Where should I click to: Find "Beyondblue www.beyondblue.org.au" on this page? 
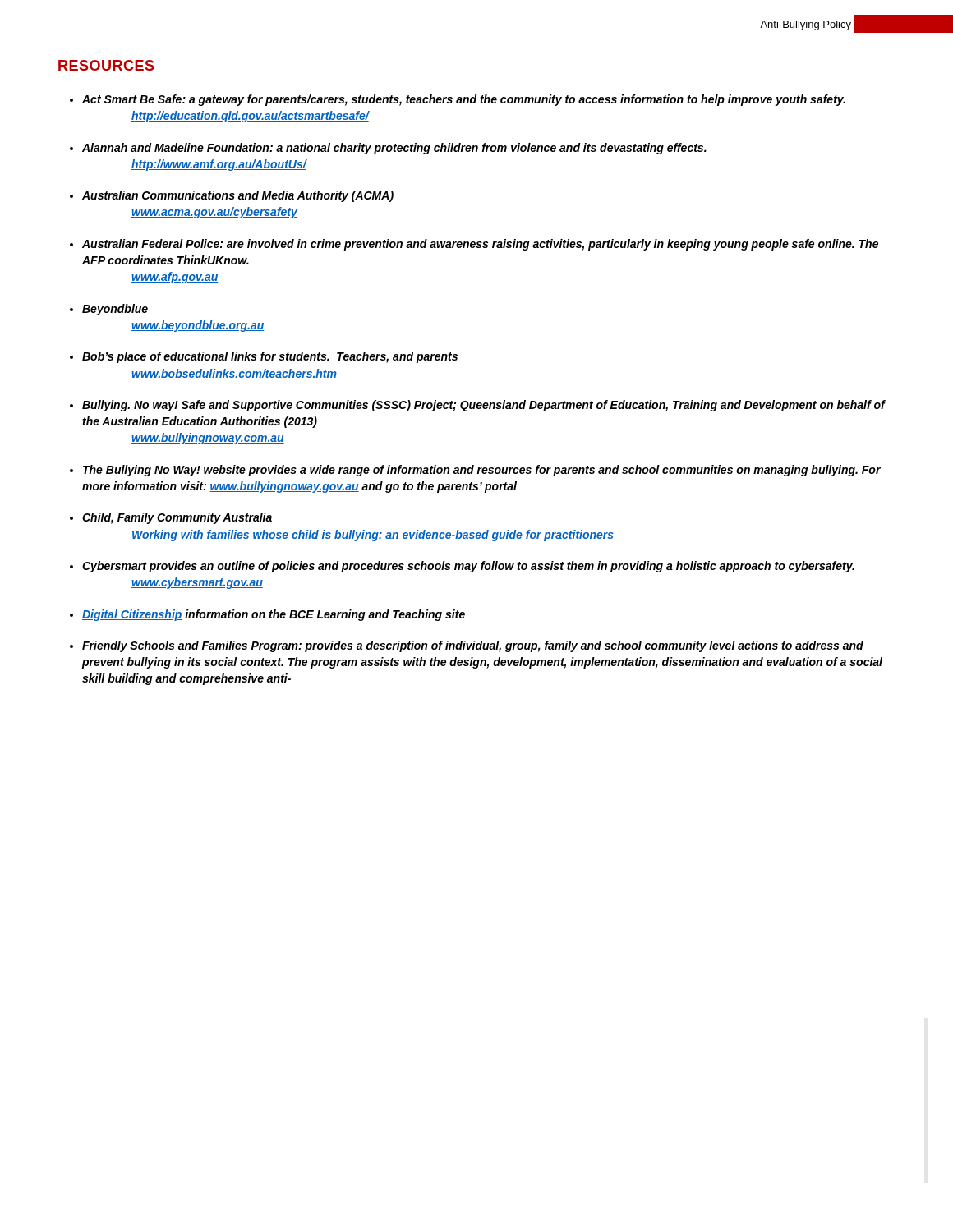pos(115,310)
